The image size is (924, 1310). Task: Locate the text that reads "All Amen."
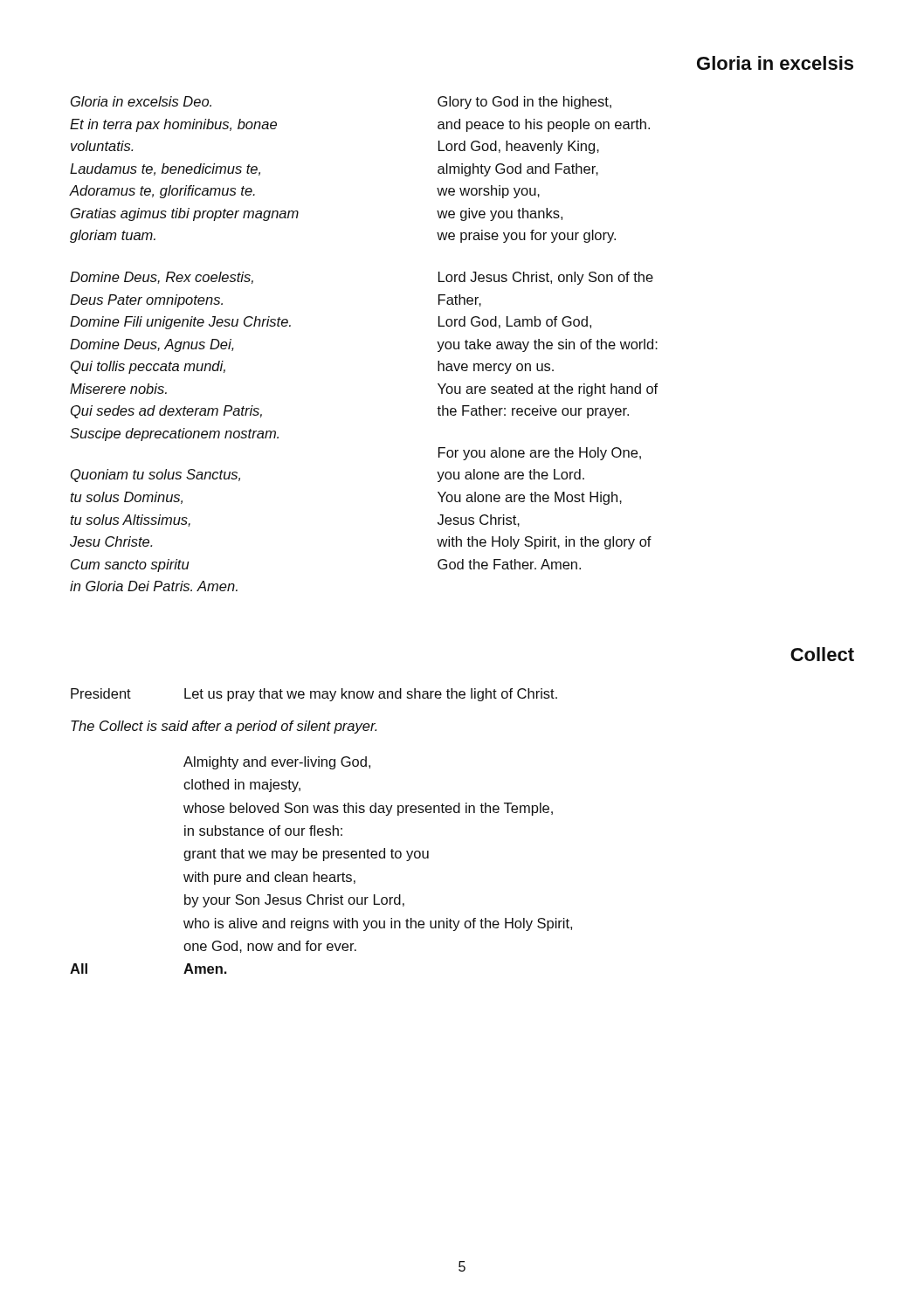(x=75, y=967)
